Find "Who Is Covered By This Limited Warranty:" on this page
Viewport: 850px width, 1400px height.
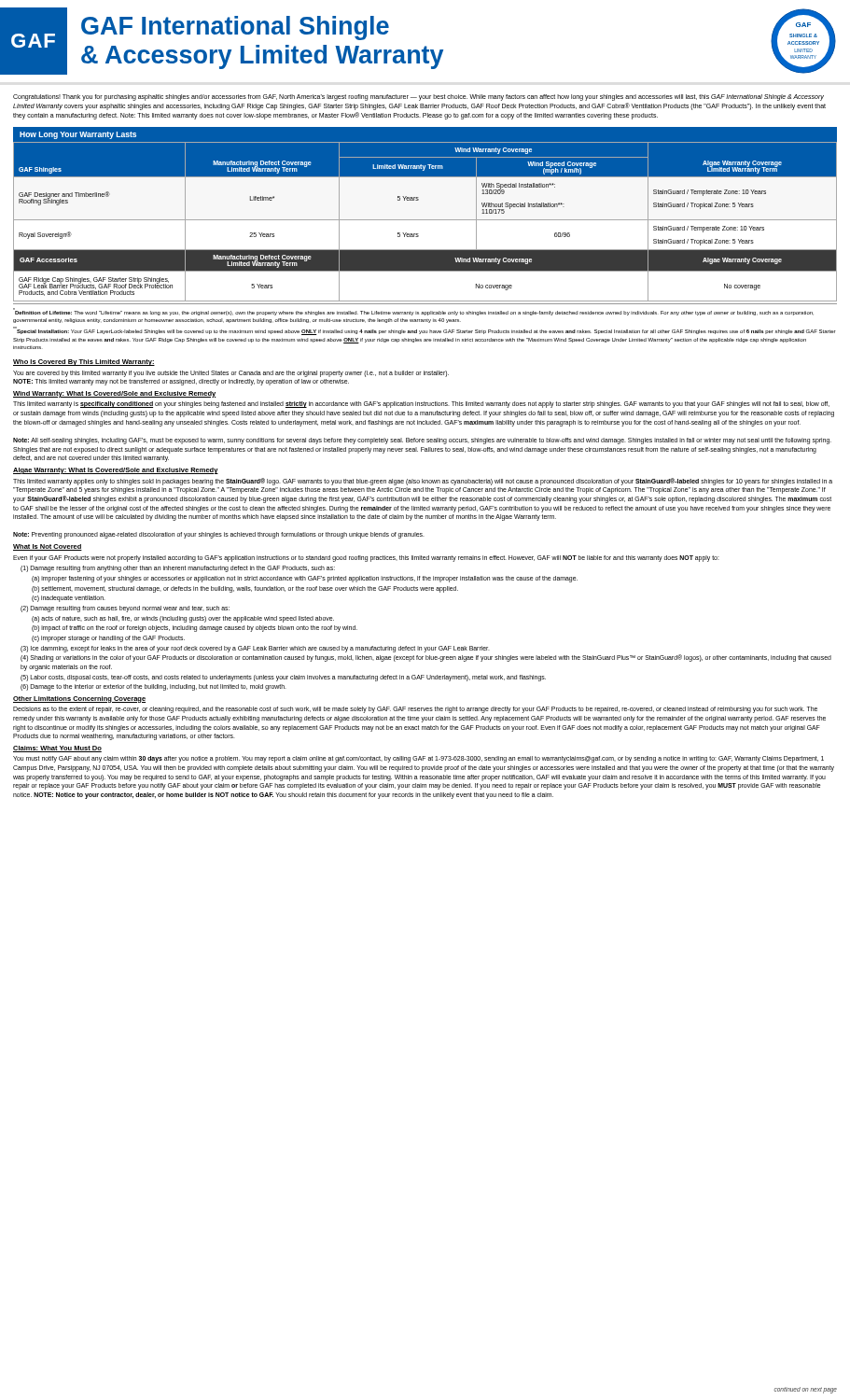84,362
